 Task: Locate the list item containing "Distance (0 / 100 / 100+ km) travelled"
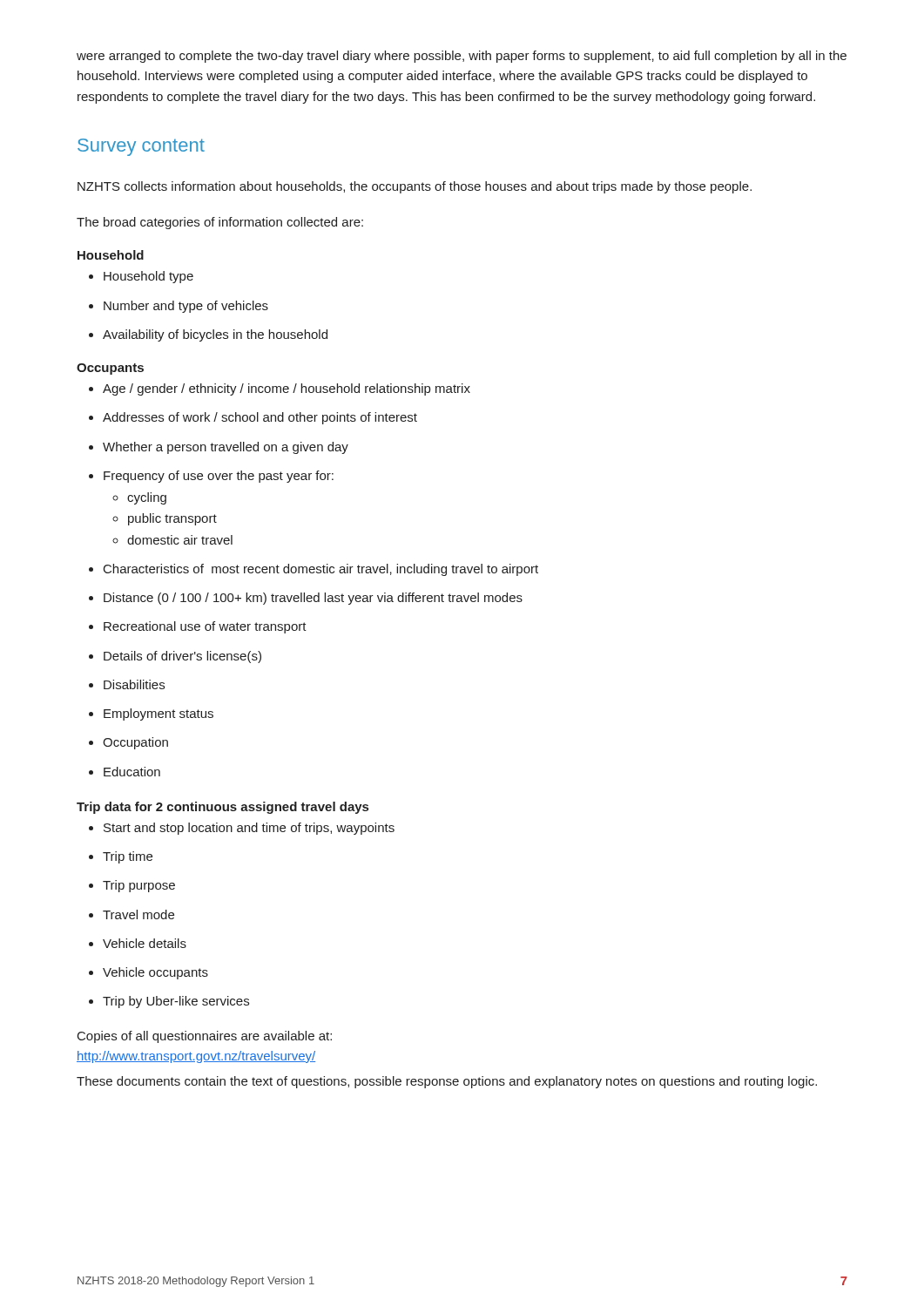tap(462, 597)
